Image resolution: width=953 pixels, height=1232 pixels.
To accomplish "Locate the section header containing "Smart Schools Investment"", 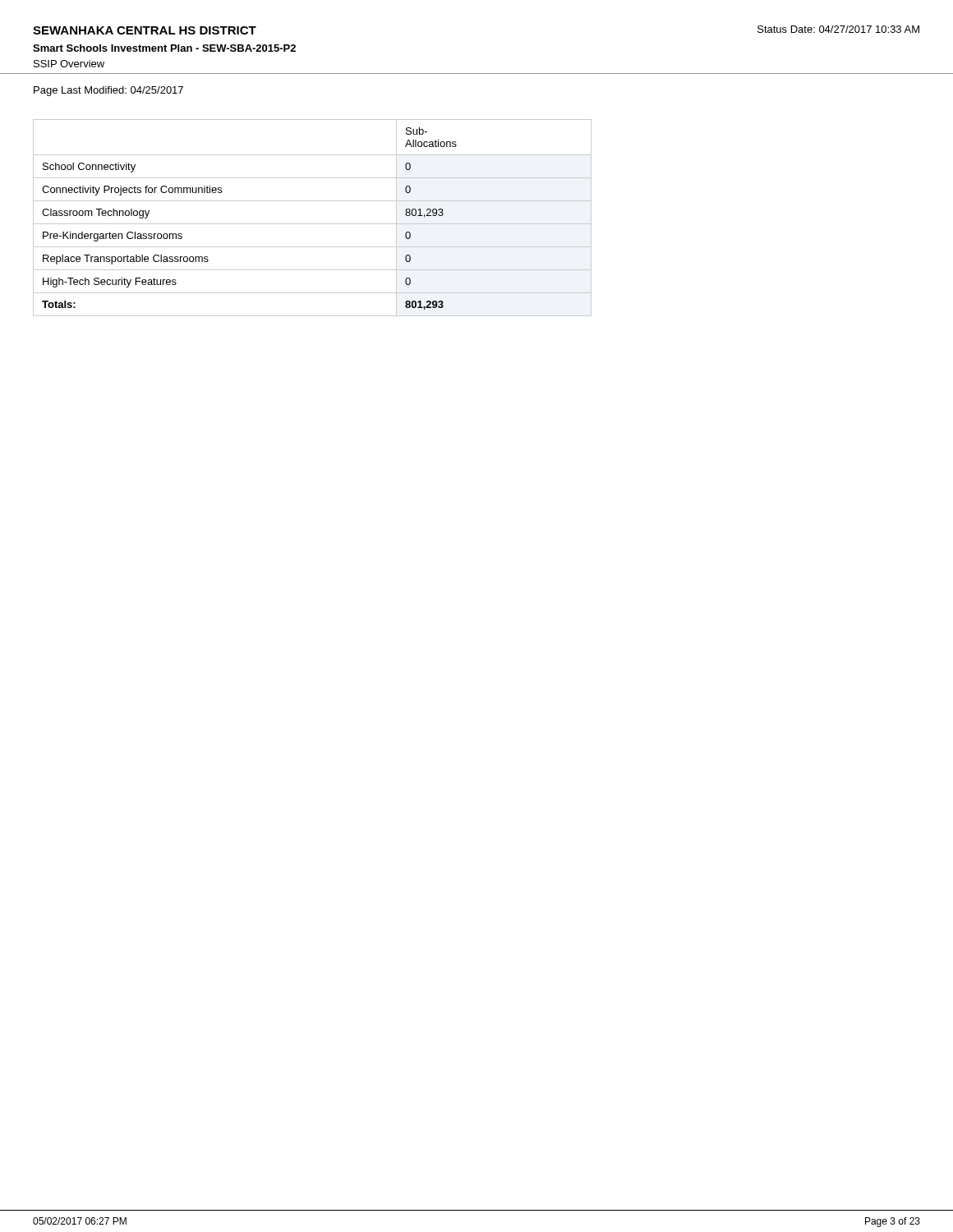I will 165,48.
